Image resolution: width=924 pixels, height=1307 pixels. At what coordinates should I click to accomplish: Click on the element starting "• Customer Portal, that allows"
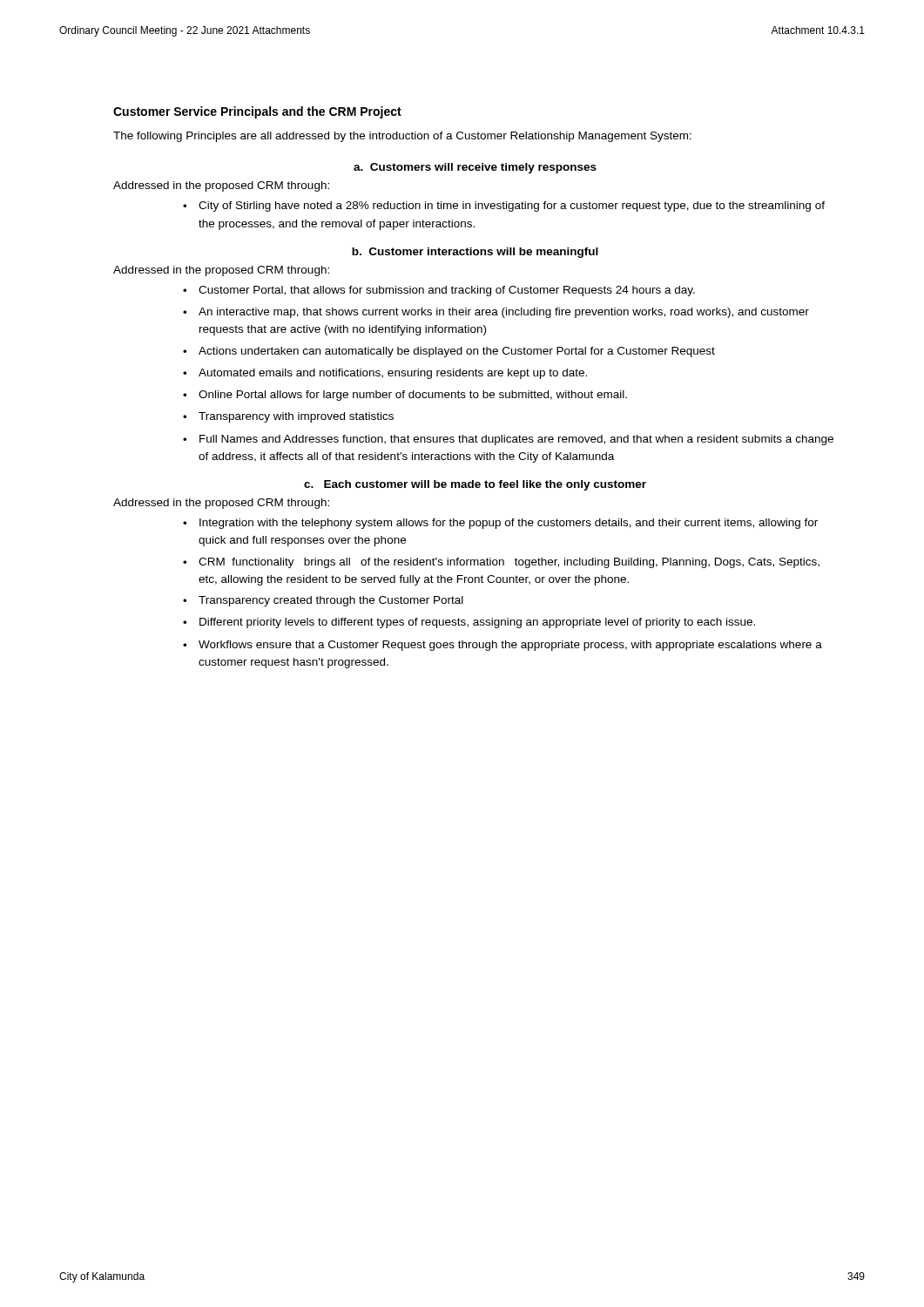[510, 290]
